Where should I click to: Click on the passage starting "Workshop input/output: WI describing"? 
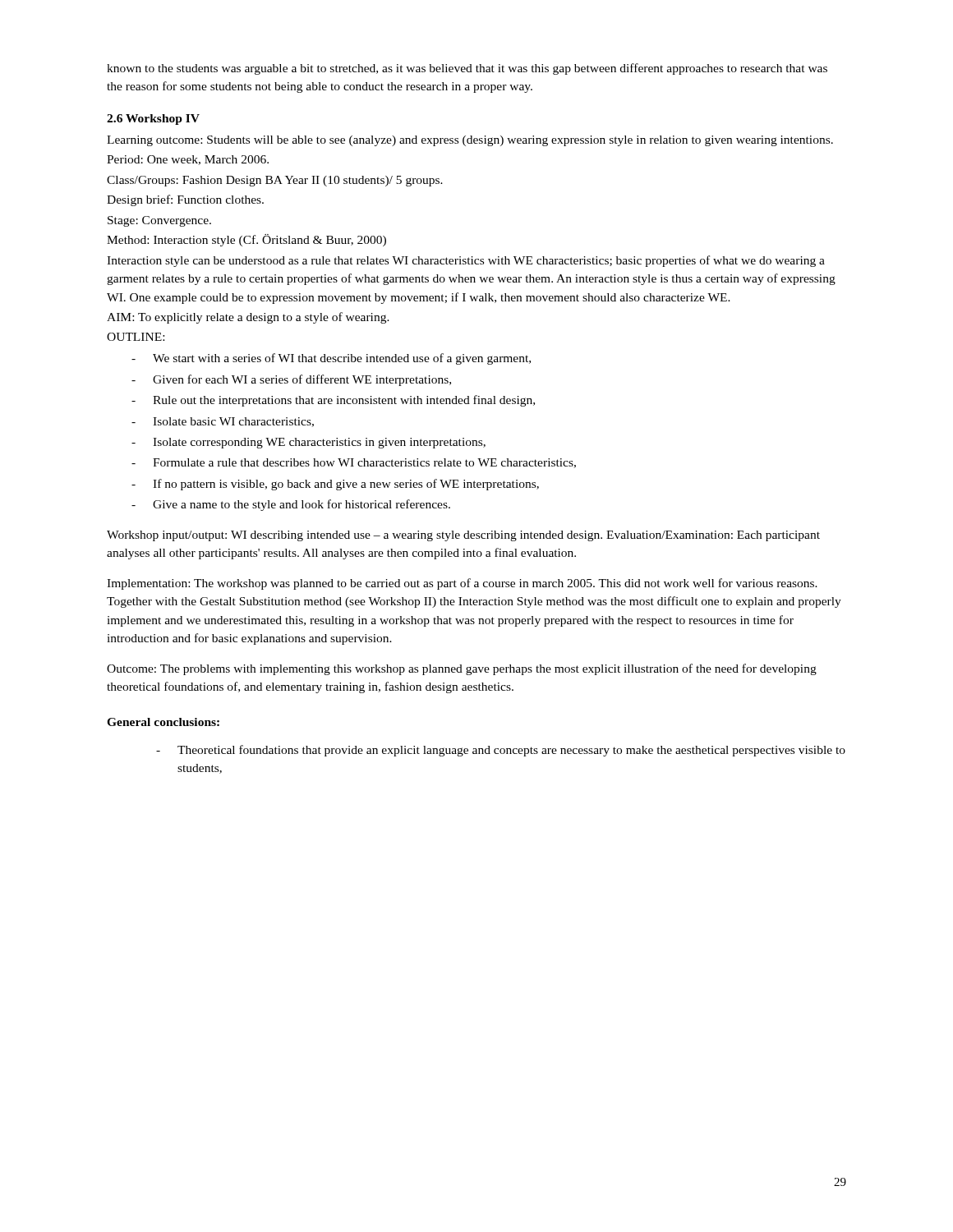click(x=463, y=543)
